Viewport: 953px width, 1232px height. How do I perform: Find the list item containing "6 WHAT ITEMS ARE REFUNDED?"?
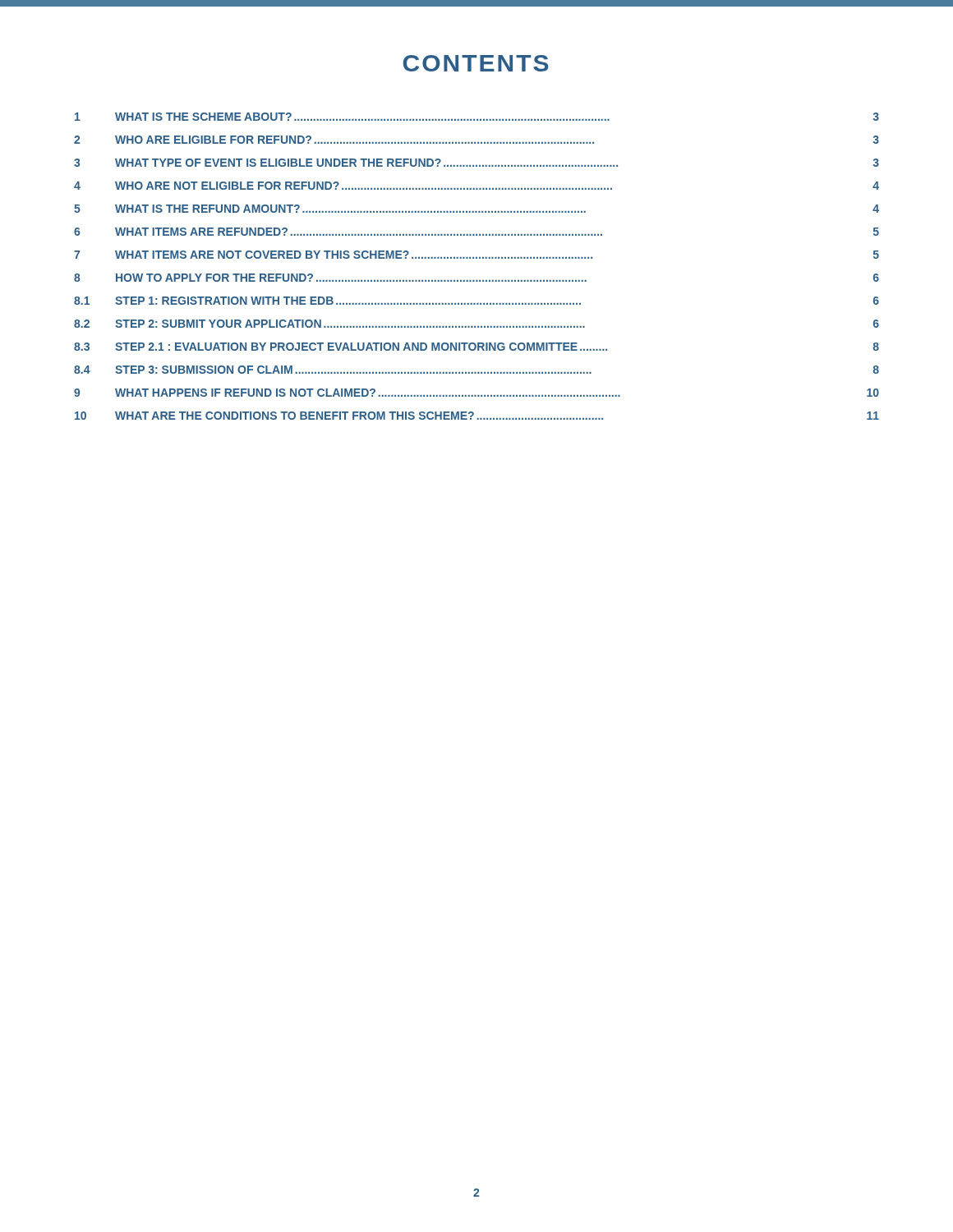click(476, 232)
